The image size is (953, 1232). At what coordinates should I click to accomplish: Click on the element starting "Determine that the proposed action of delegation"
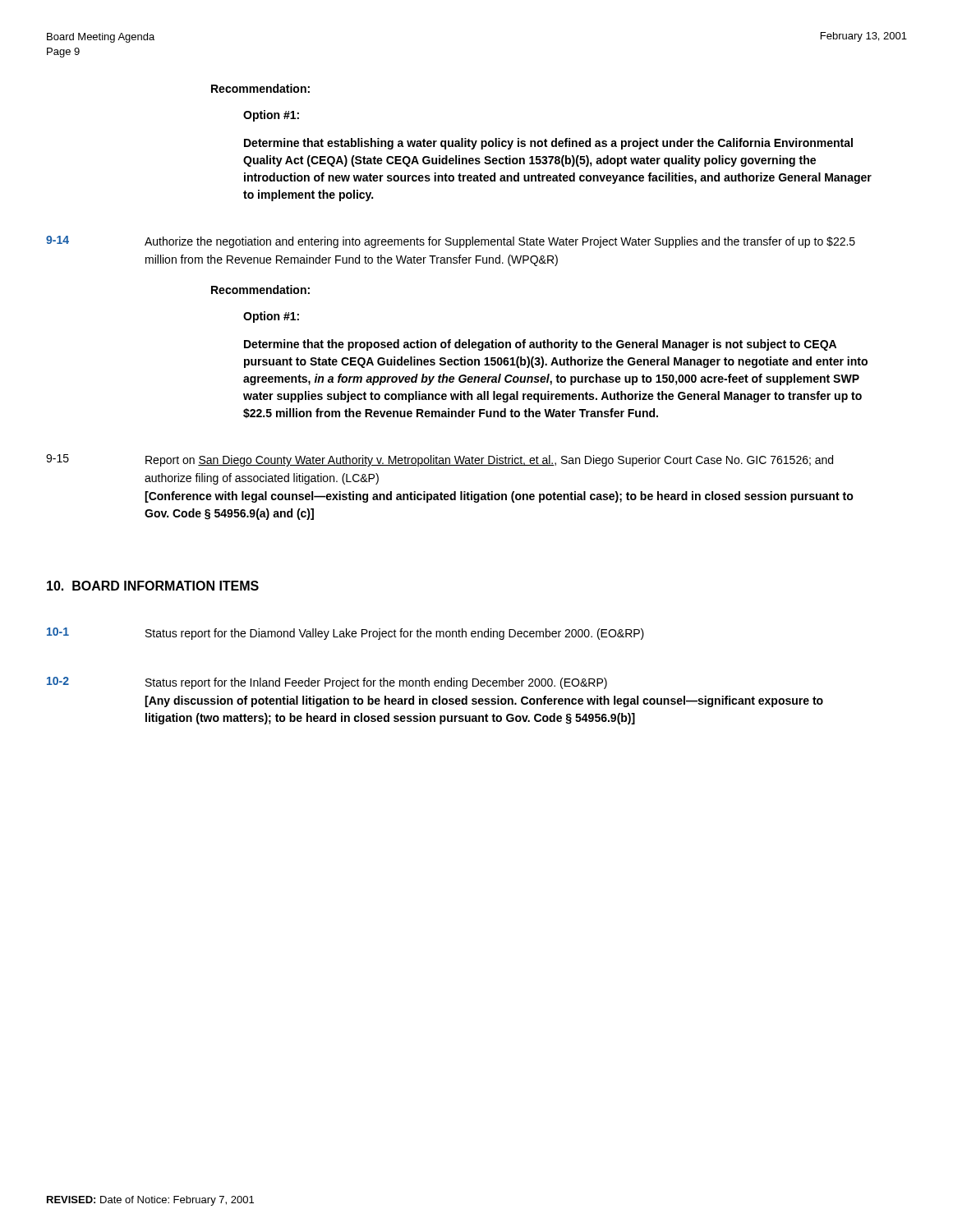[x=556, y=379]
